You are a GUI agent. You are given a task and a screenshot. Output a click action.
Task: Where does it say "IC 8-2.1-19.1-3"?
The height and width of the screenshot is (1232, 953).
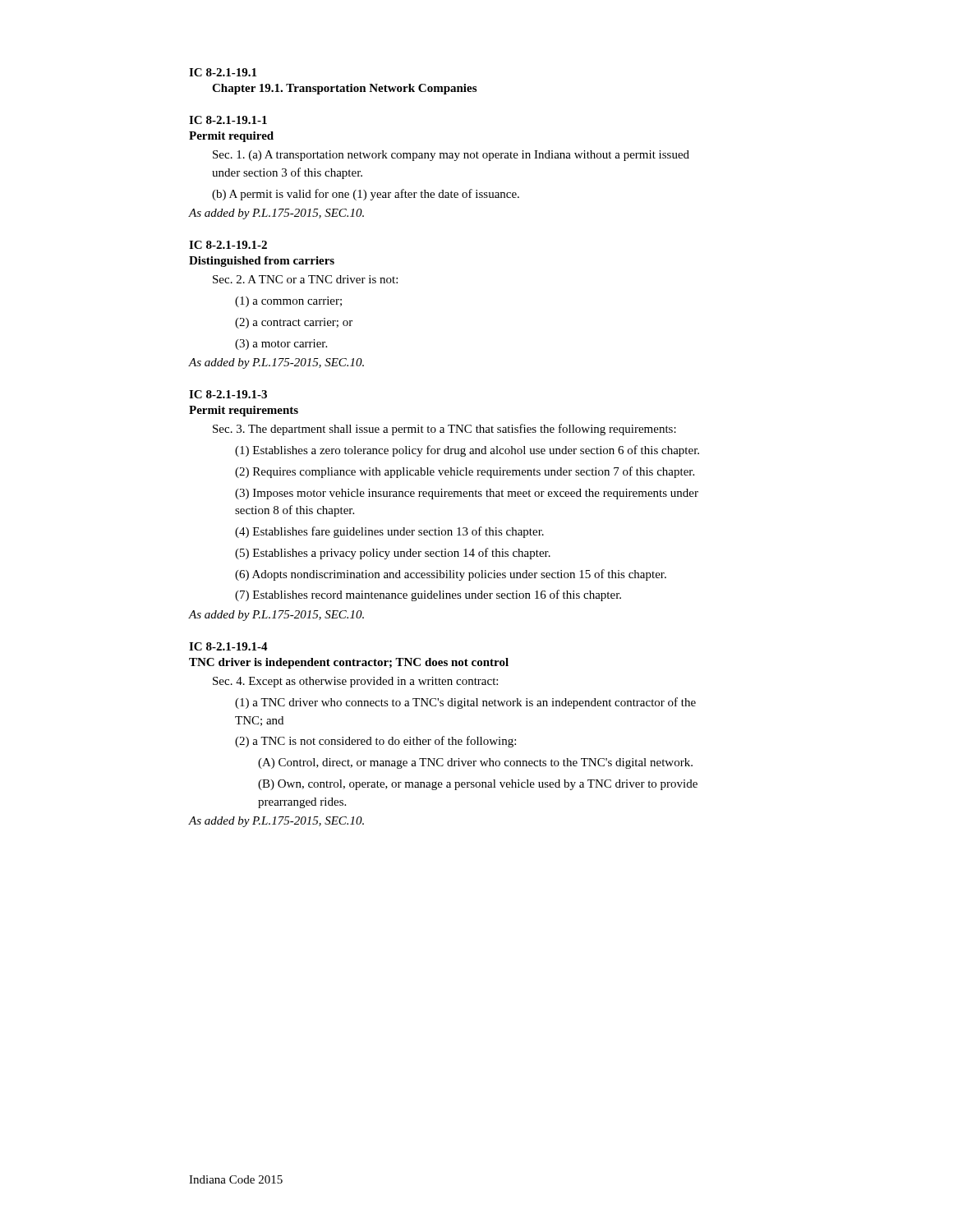pos(228,394)
